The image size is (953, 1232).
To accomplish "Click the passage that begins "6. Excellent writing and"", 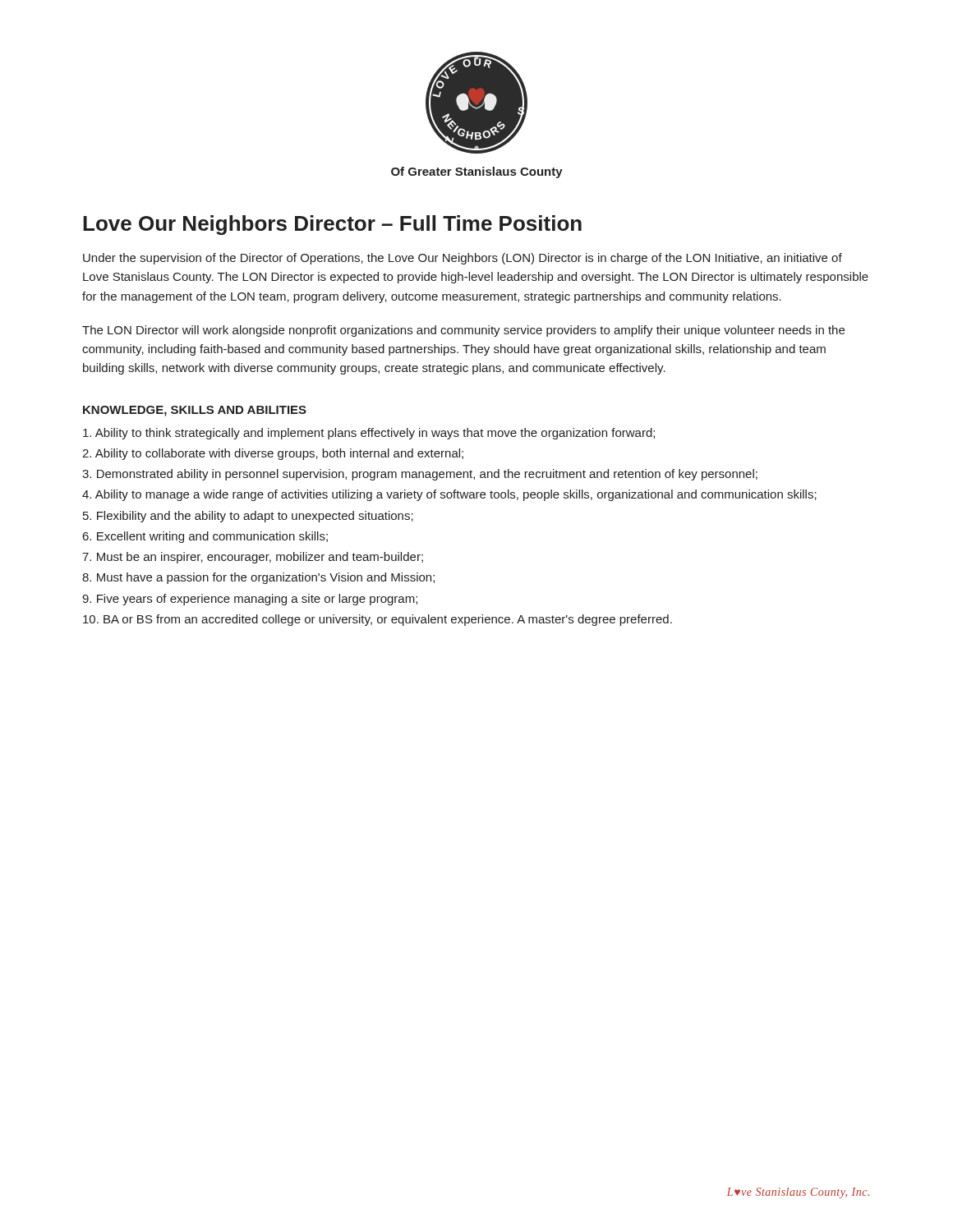I will 205,536.
